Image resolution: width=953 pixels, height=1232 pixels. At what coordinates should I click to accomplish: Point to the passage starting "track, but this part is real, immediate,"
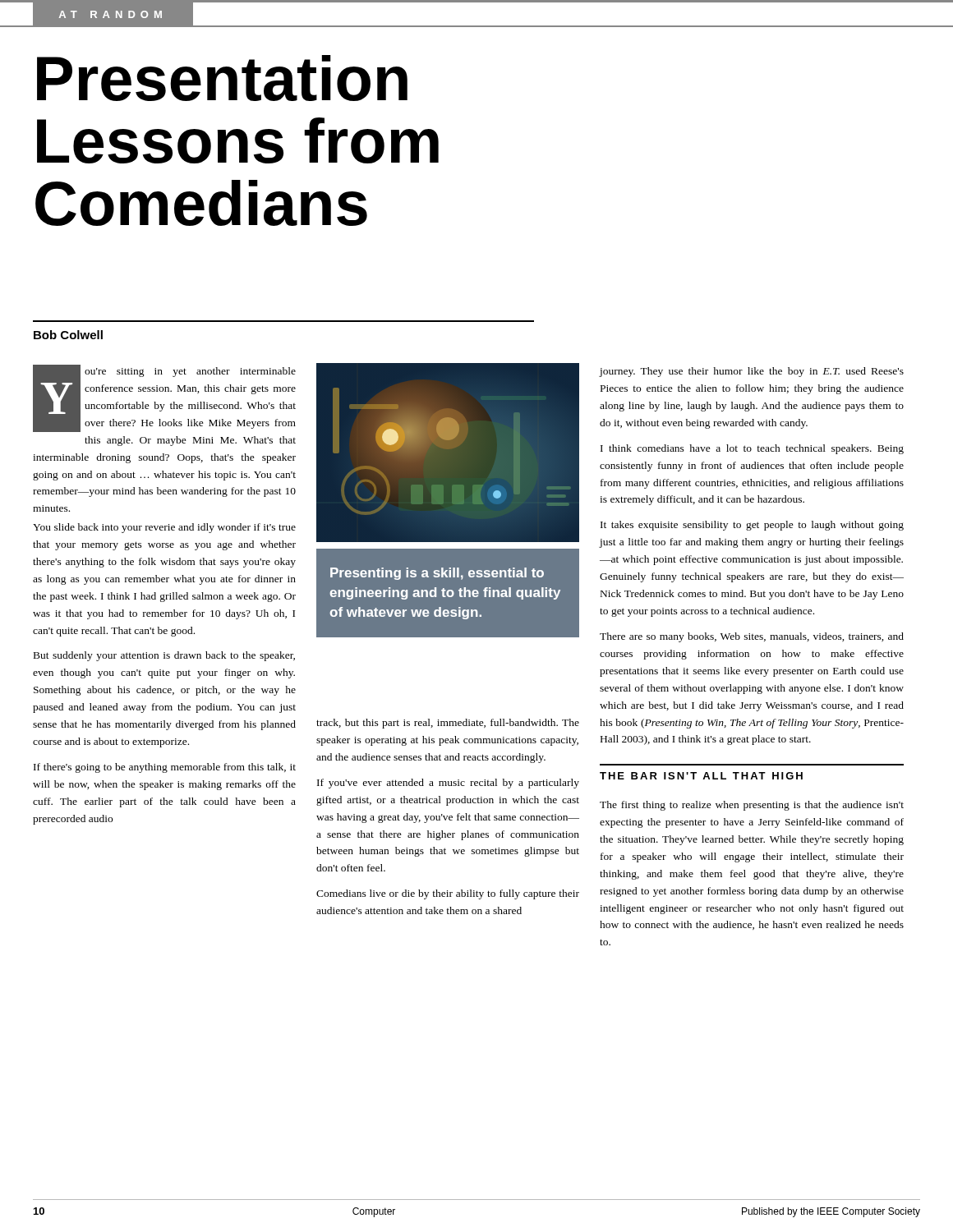pyautogui.click(x=448, y=817)
